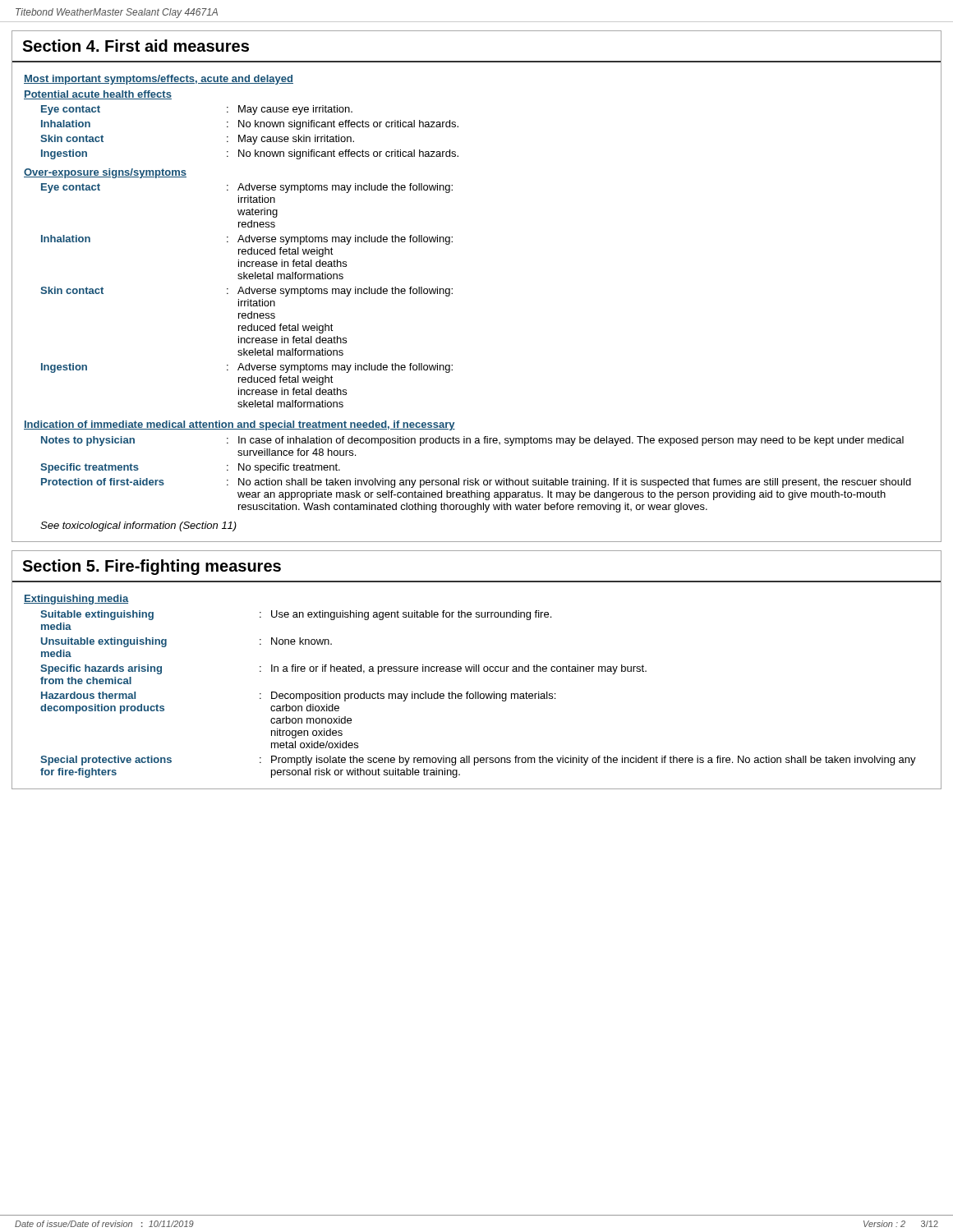Image resolution: width=953 pixels, height=1232 pixels.
Task: Where is the passage that starts "Notes to physician : In case"?
Action: click(476, 446)
